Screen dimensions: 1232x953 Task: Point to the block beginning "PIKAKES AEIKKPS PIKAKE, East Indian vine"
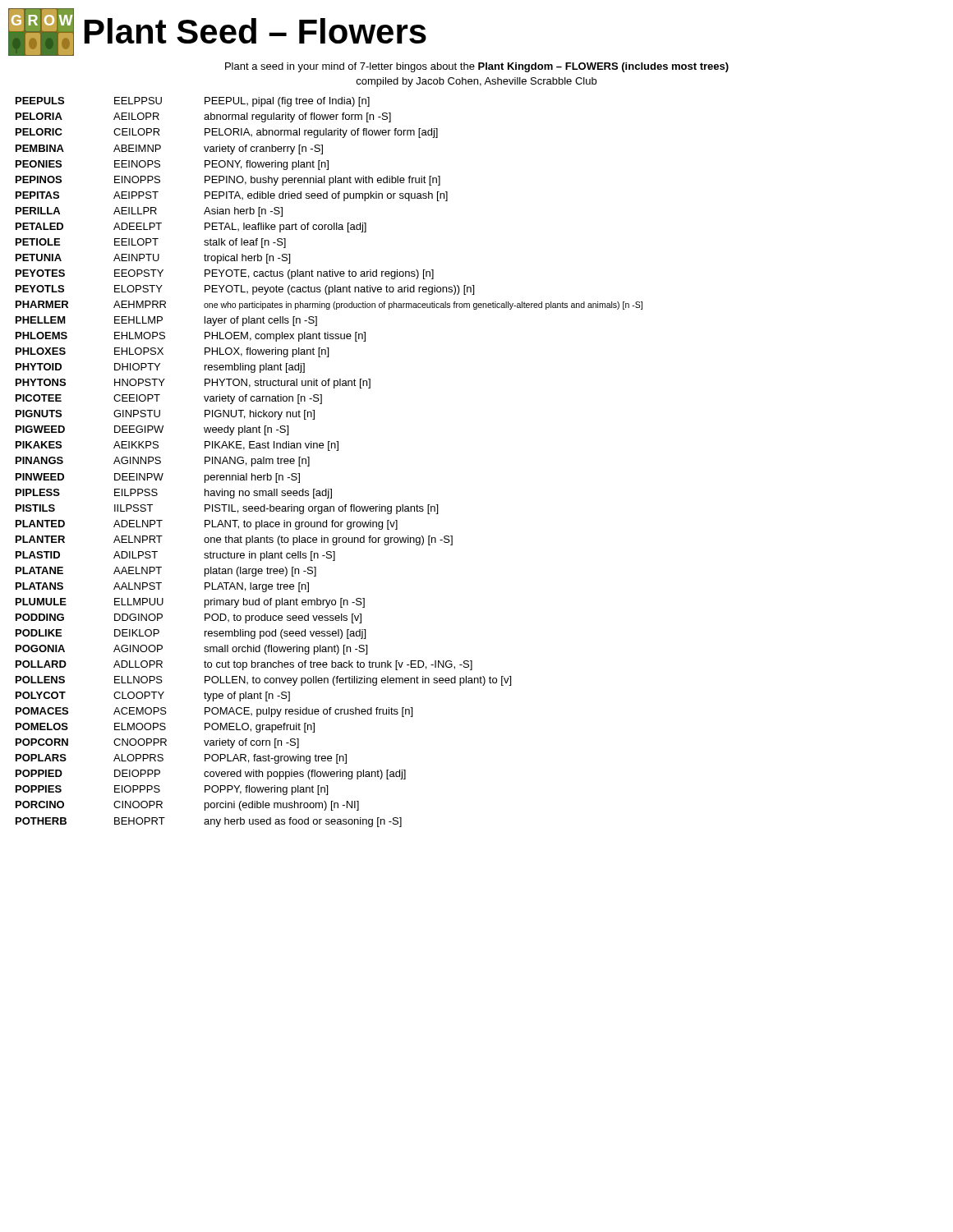tap(37, 446)
